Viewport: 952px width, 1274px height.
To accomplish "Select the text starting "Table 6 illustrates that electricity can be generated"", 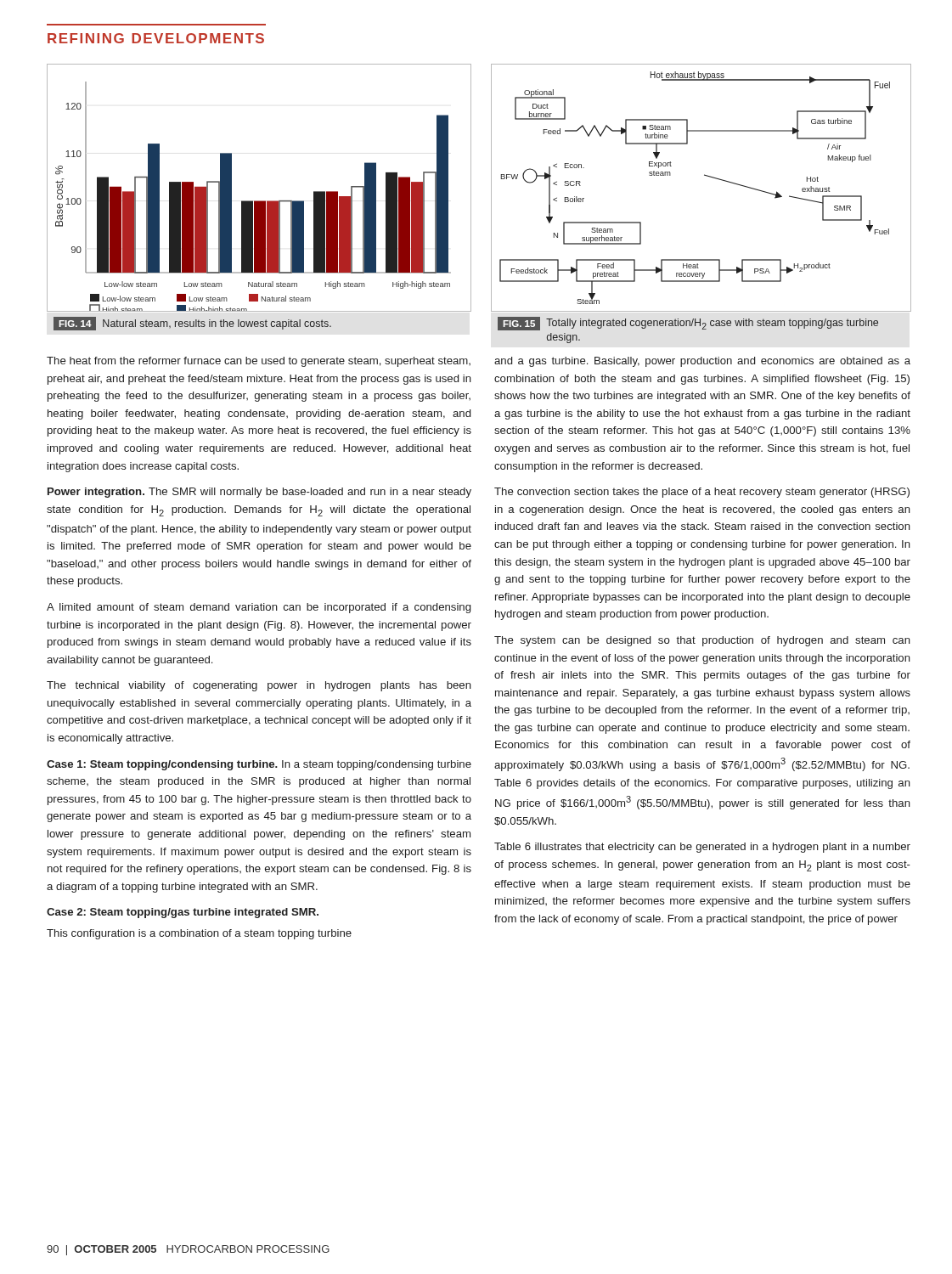I will [702, 882].
